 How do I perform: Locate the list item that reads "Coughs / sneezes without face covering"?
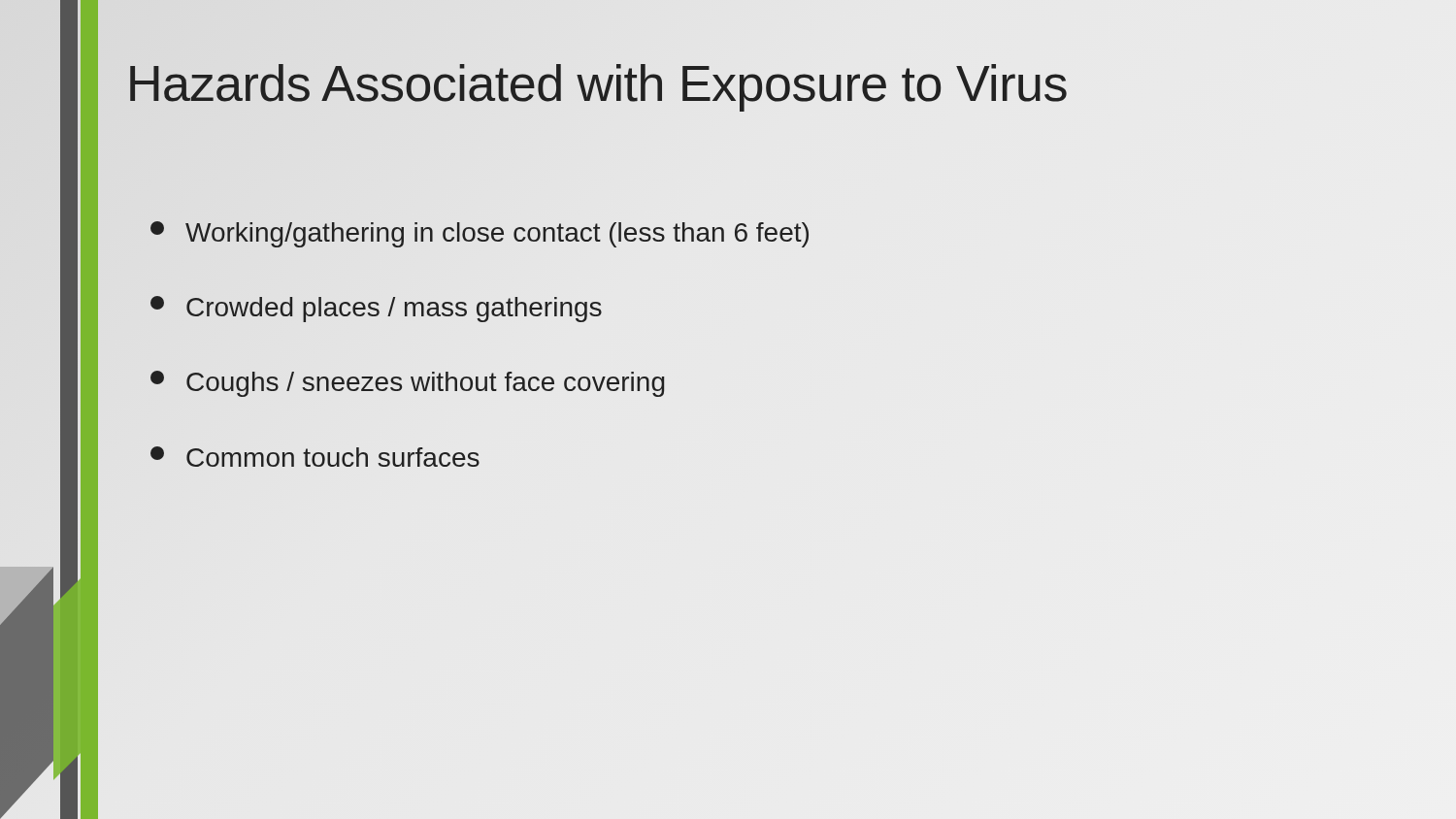[408, 382]
